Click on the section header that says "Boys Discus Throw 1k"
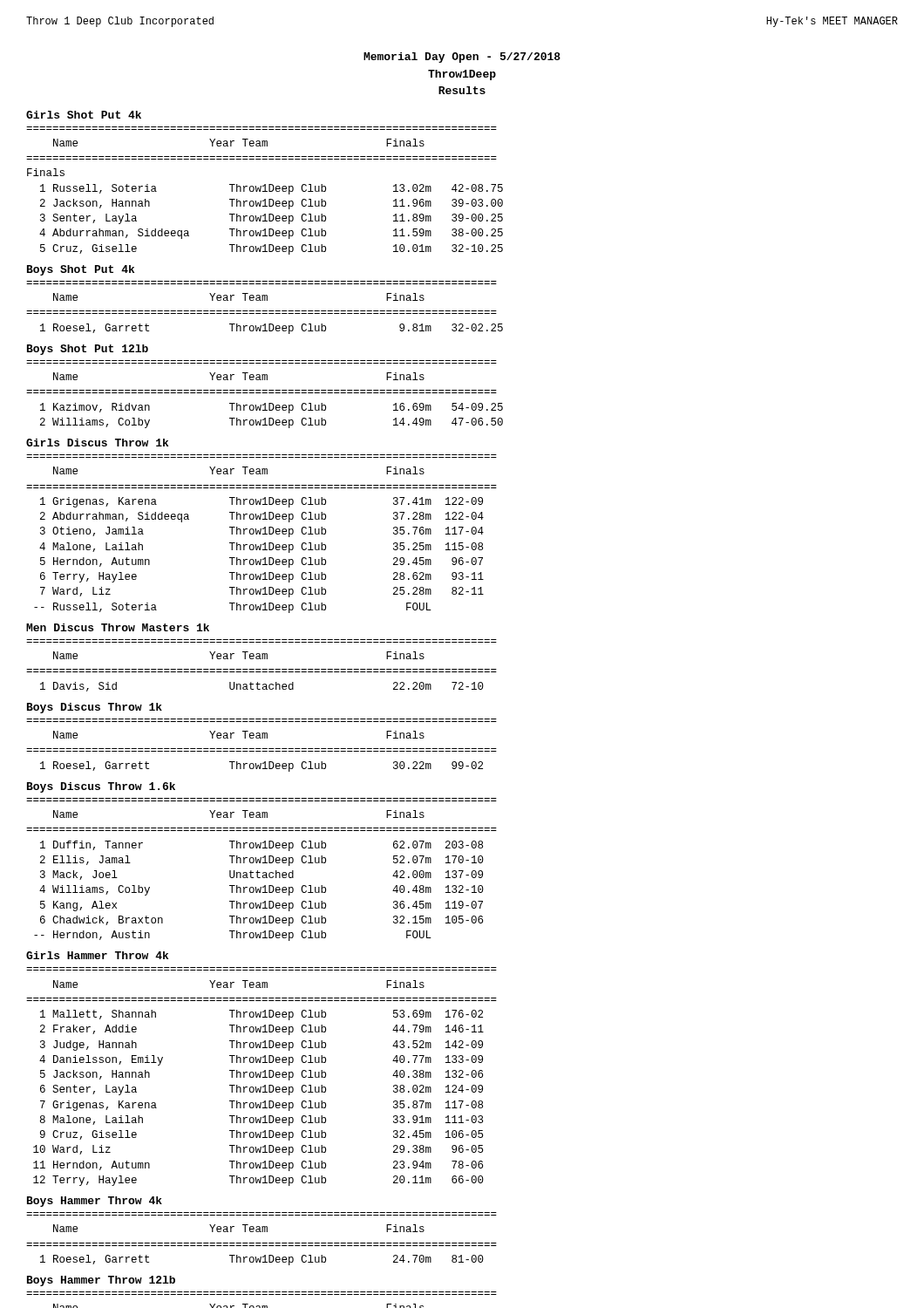The image size is (924, 1308). click(94, 707)
